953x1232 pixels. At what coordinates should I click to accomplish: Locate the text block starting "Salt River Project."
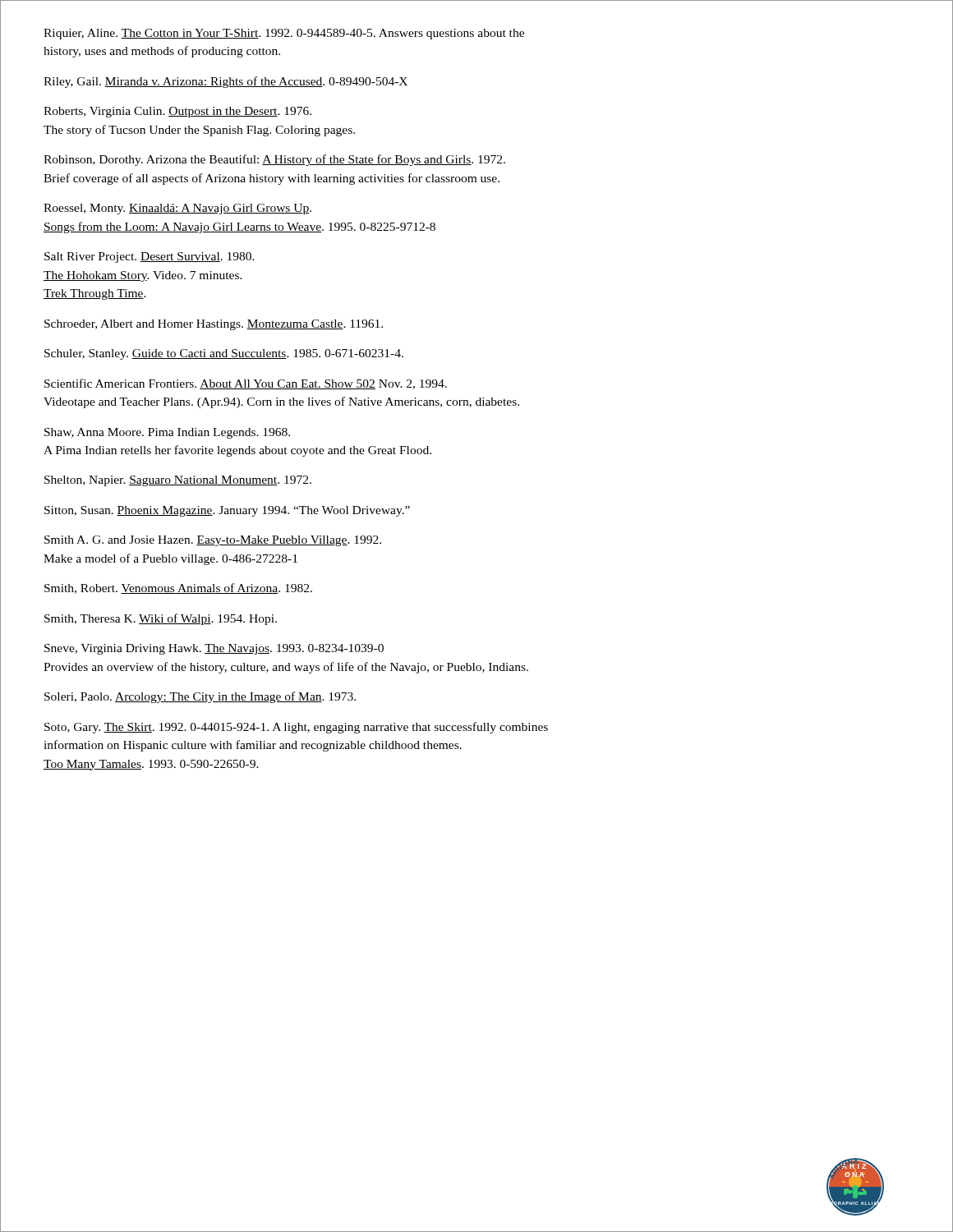[150, 257]
